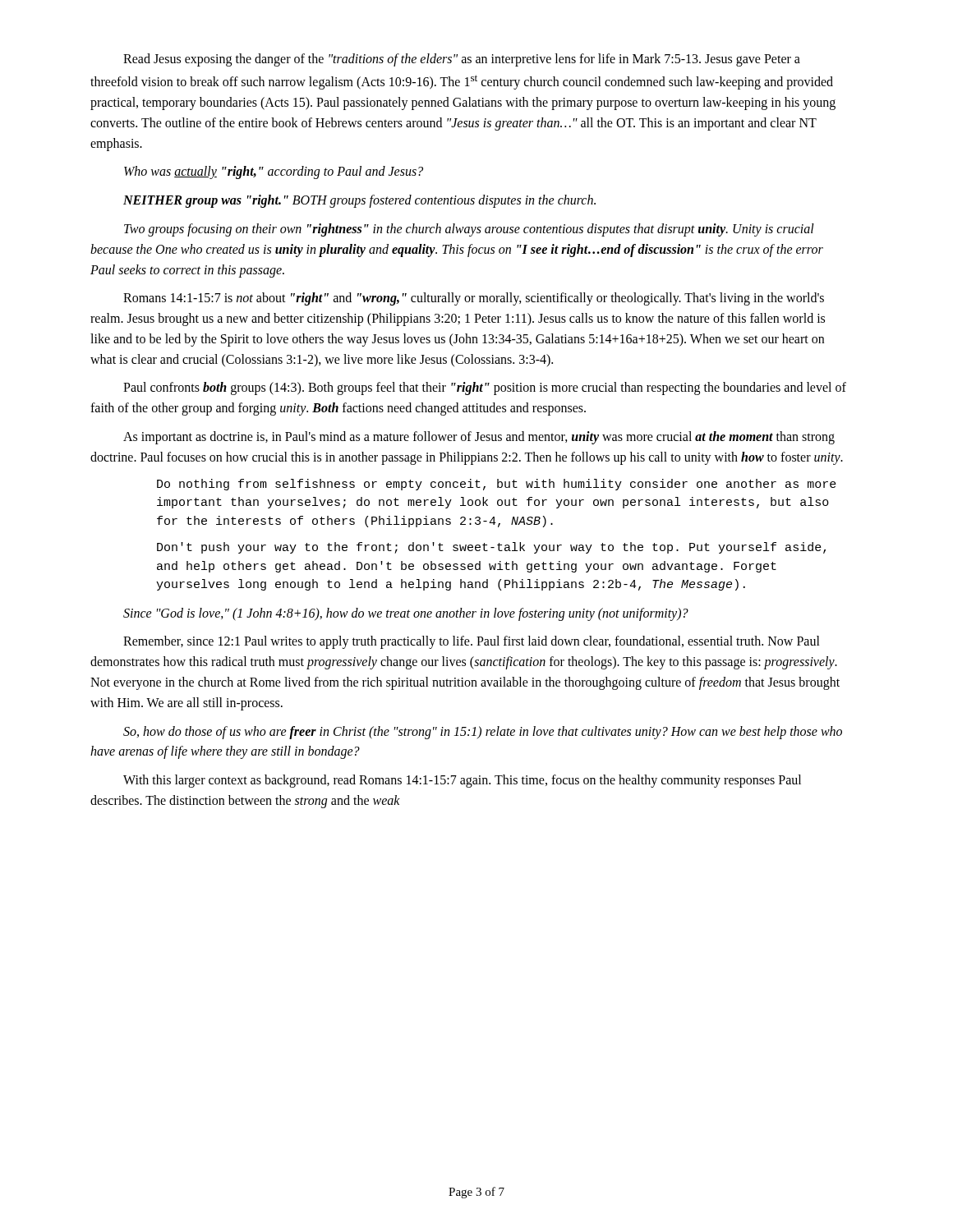Find the block on this page that starts "Paul confronts both groups (14:3). Both"
Screen dimensions: 1232x953
click(468, 398)
